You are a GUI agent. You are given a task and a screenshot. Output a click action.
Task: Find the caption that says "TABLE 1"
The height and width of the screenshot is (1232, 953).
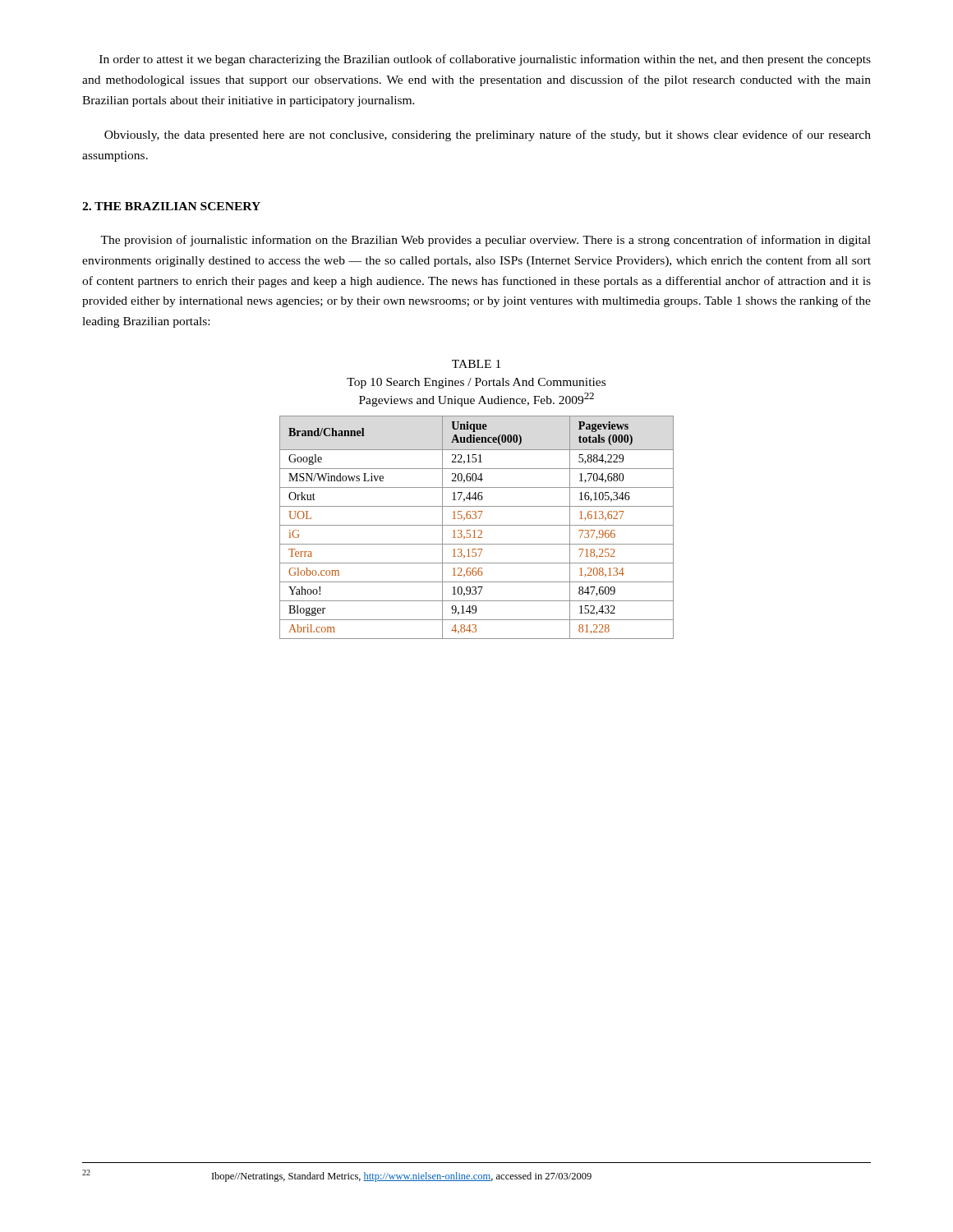(476, 363)
